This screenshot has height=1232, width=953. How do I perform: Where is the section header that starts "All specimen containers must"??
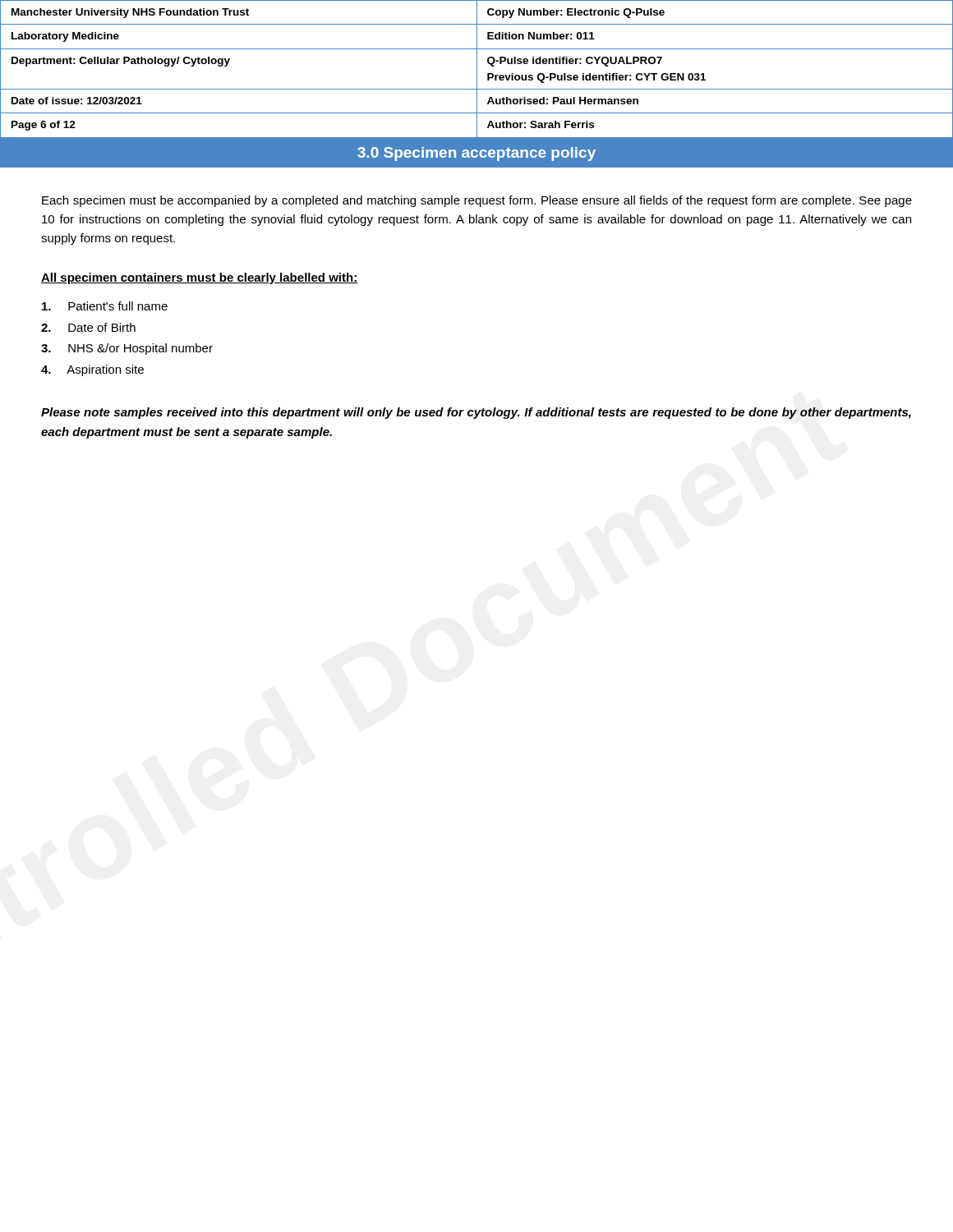pyautogui.click(x=199, y=277)
